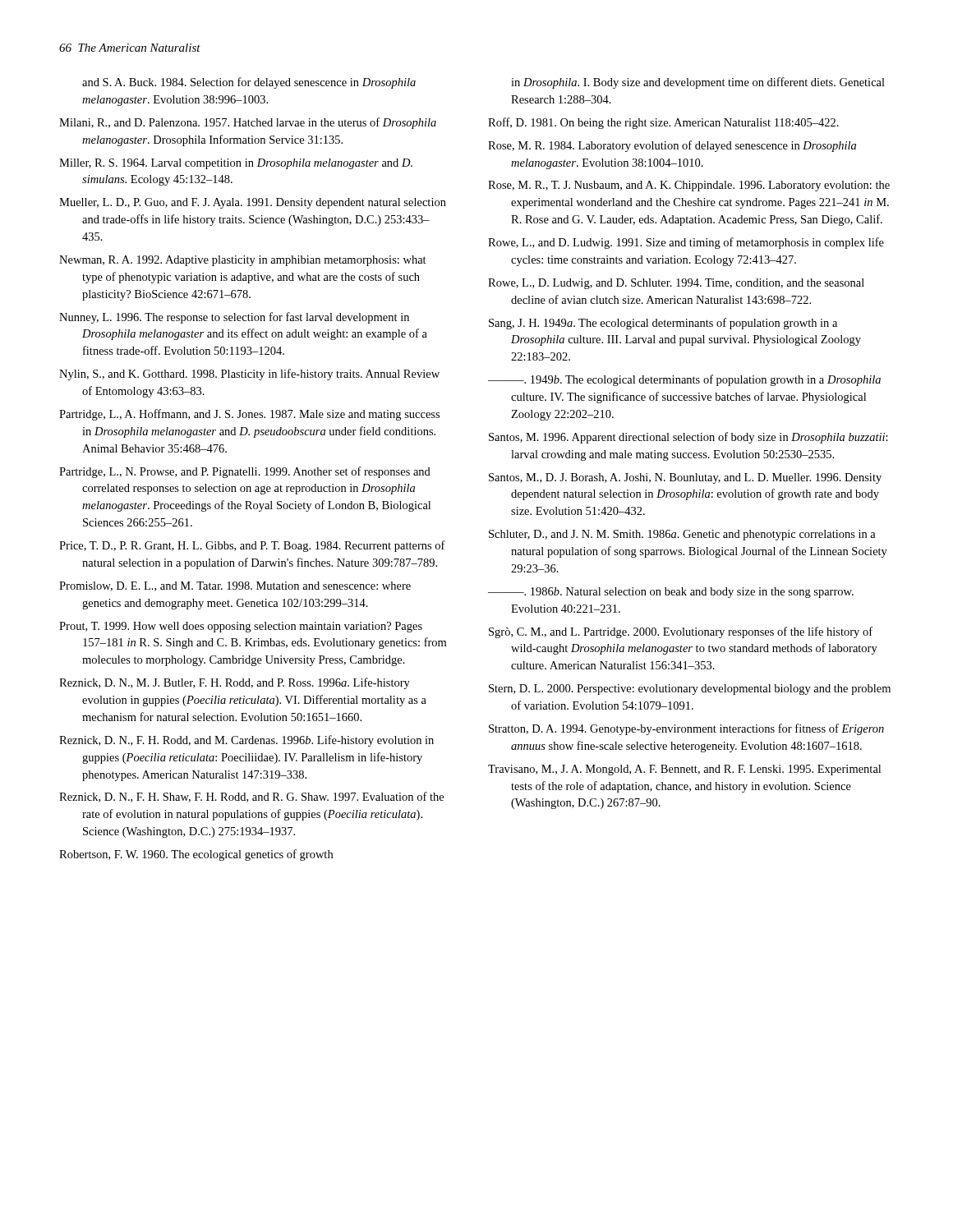
Task: Locate the list item that says "and S. A. Buck."
Action: (x=249, y=91)
